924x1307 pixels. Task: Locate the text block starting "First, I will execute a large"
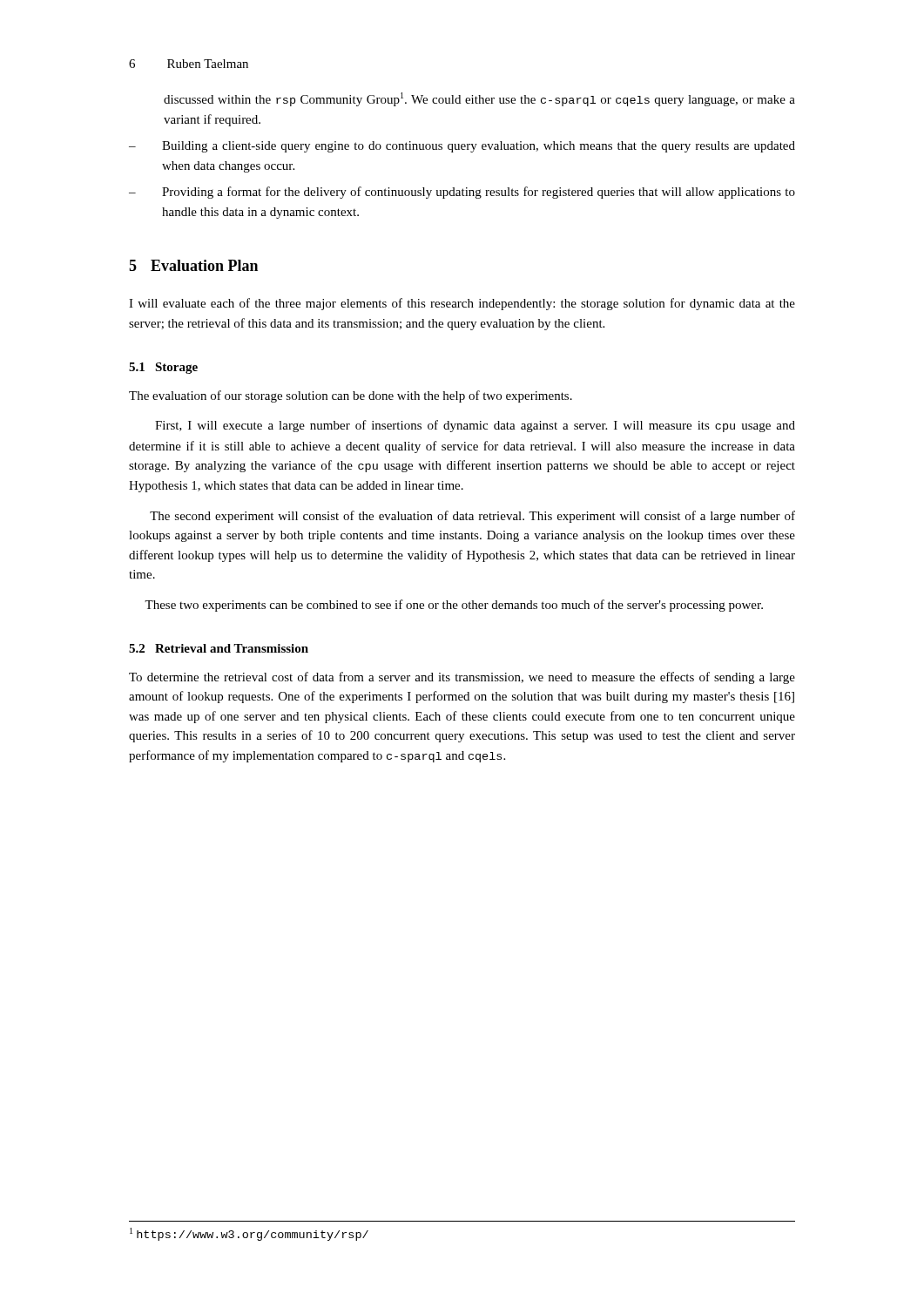coord(462,455)
